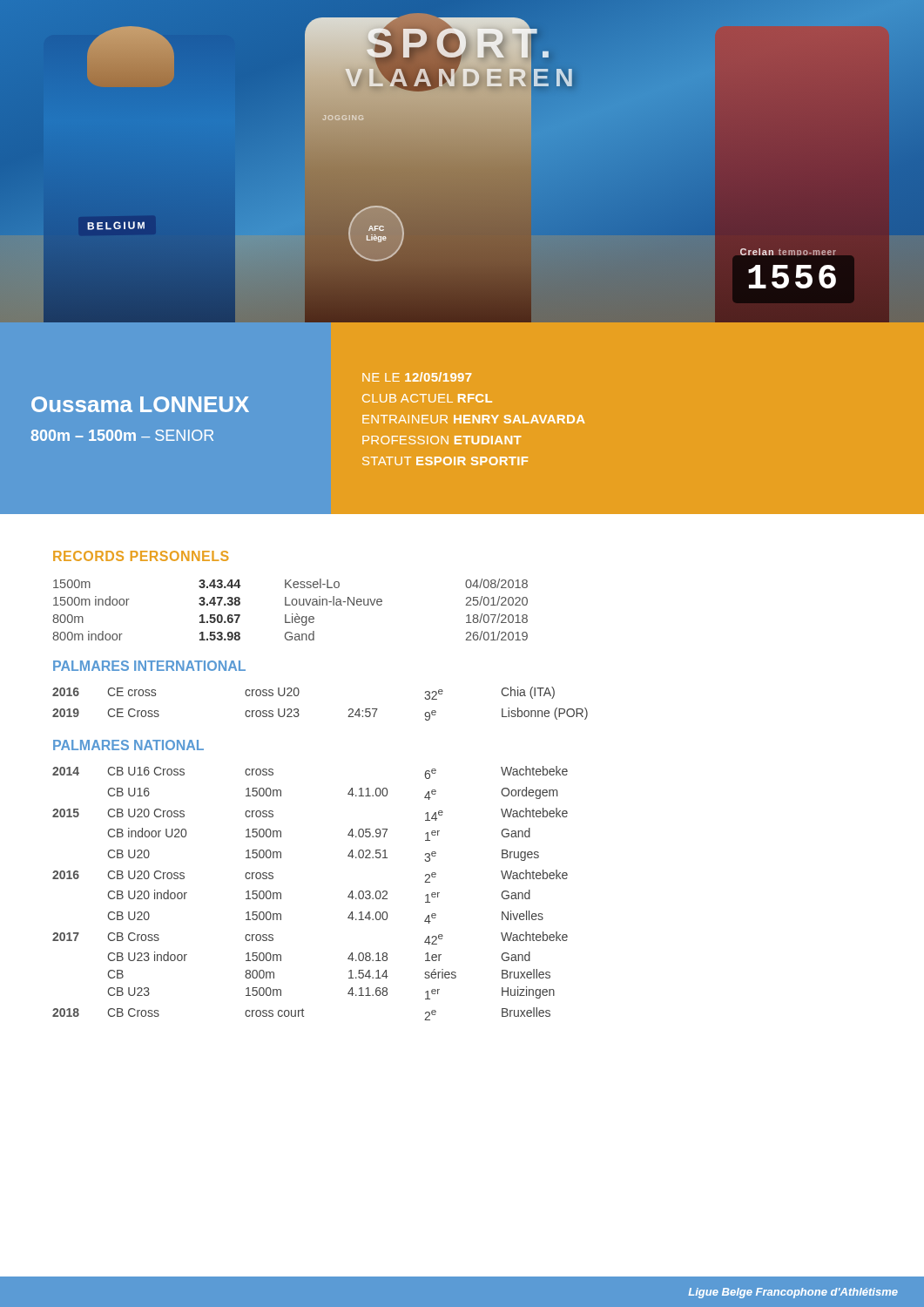Locate the section header containing "PALMARES INTERNATIONAL"

(149, 666)
